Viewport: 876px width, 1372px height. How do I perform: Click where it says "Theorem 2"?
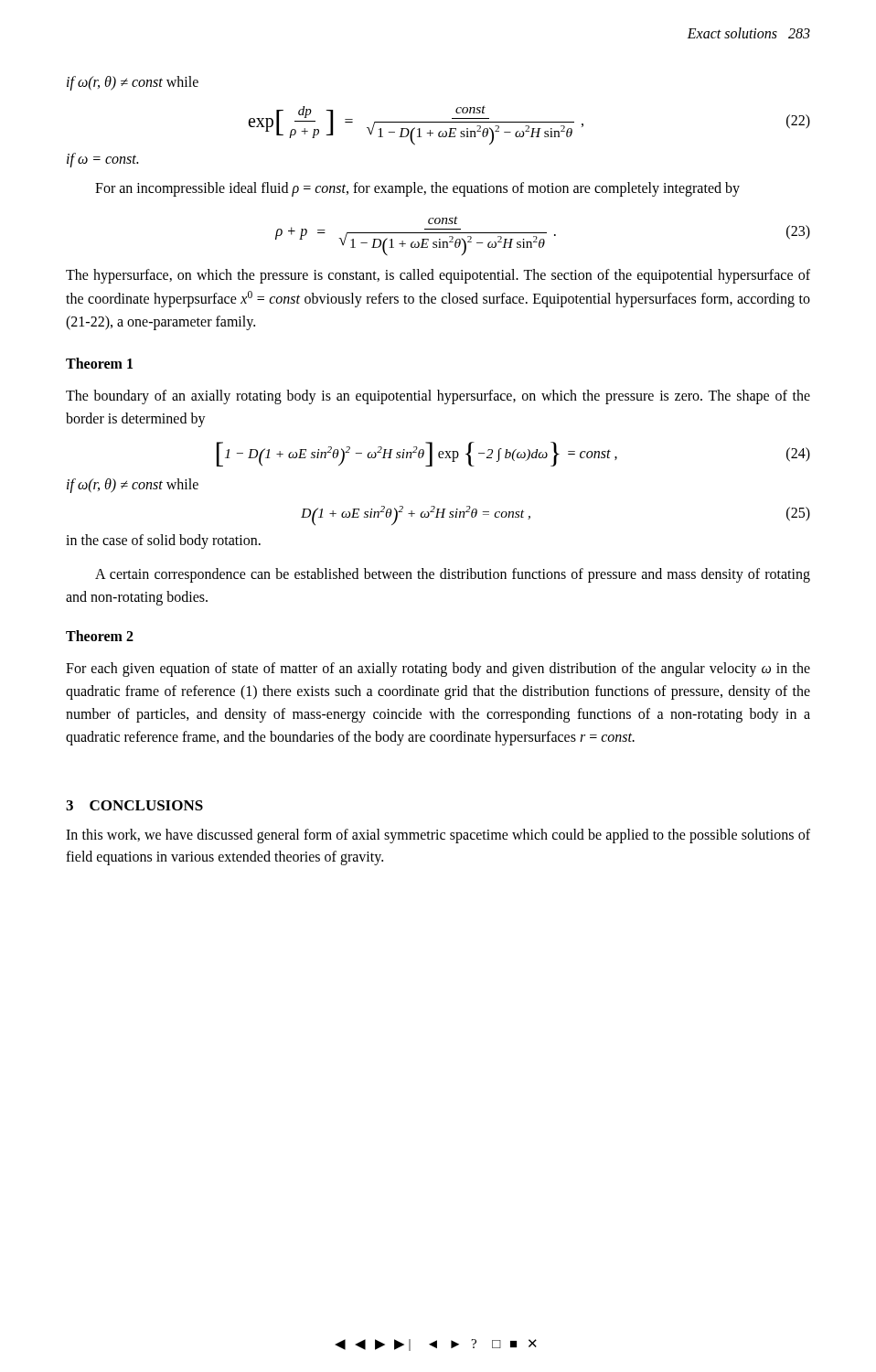(100, 636)
